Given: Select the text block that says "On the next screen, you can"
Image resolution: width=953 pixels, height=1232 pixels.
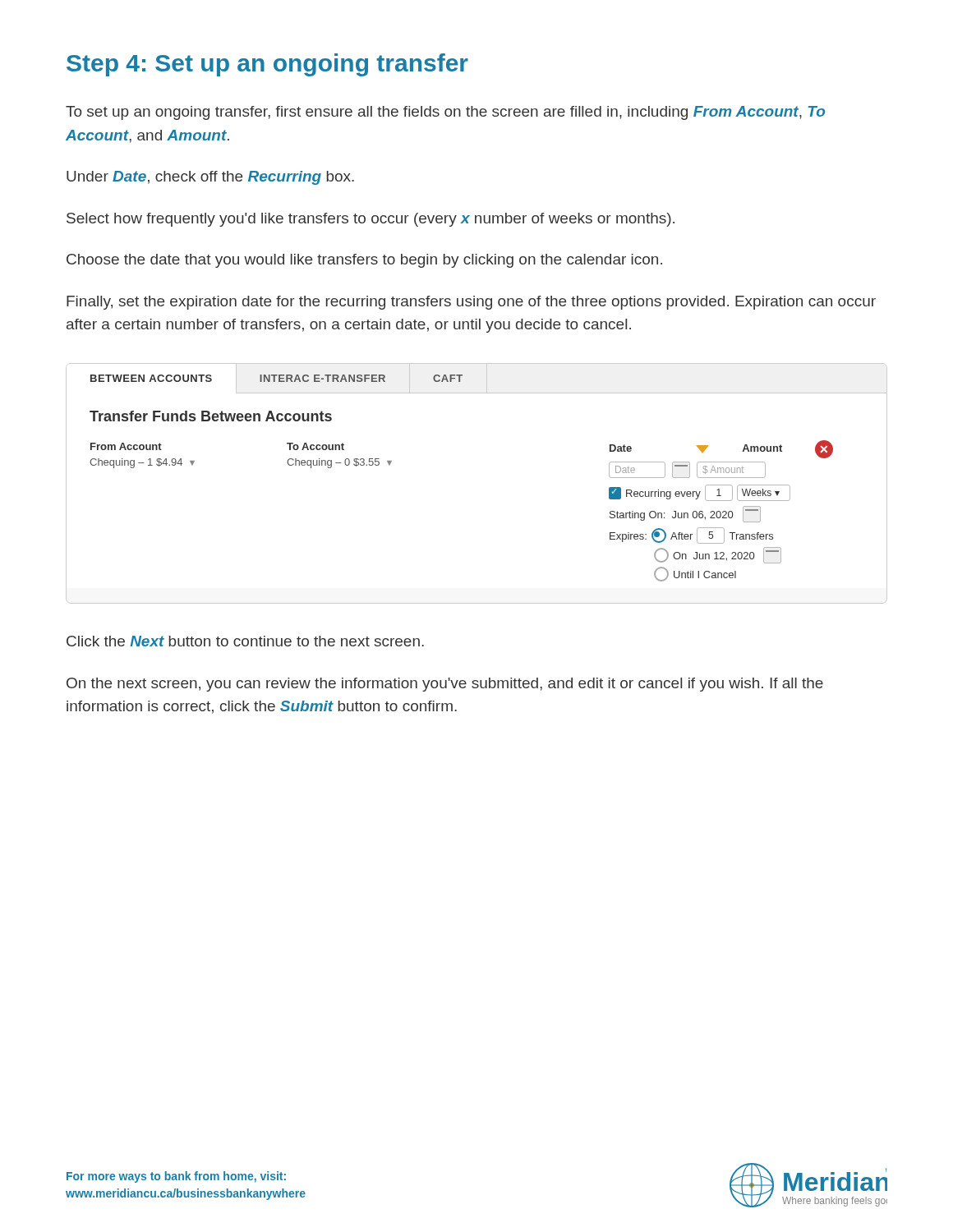Looking at the screenshot, I should coord(445,694).
